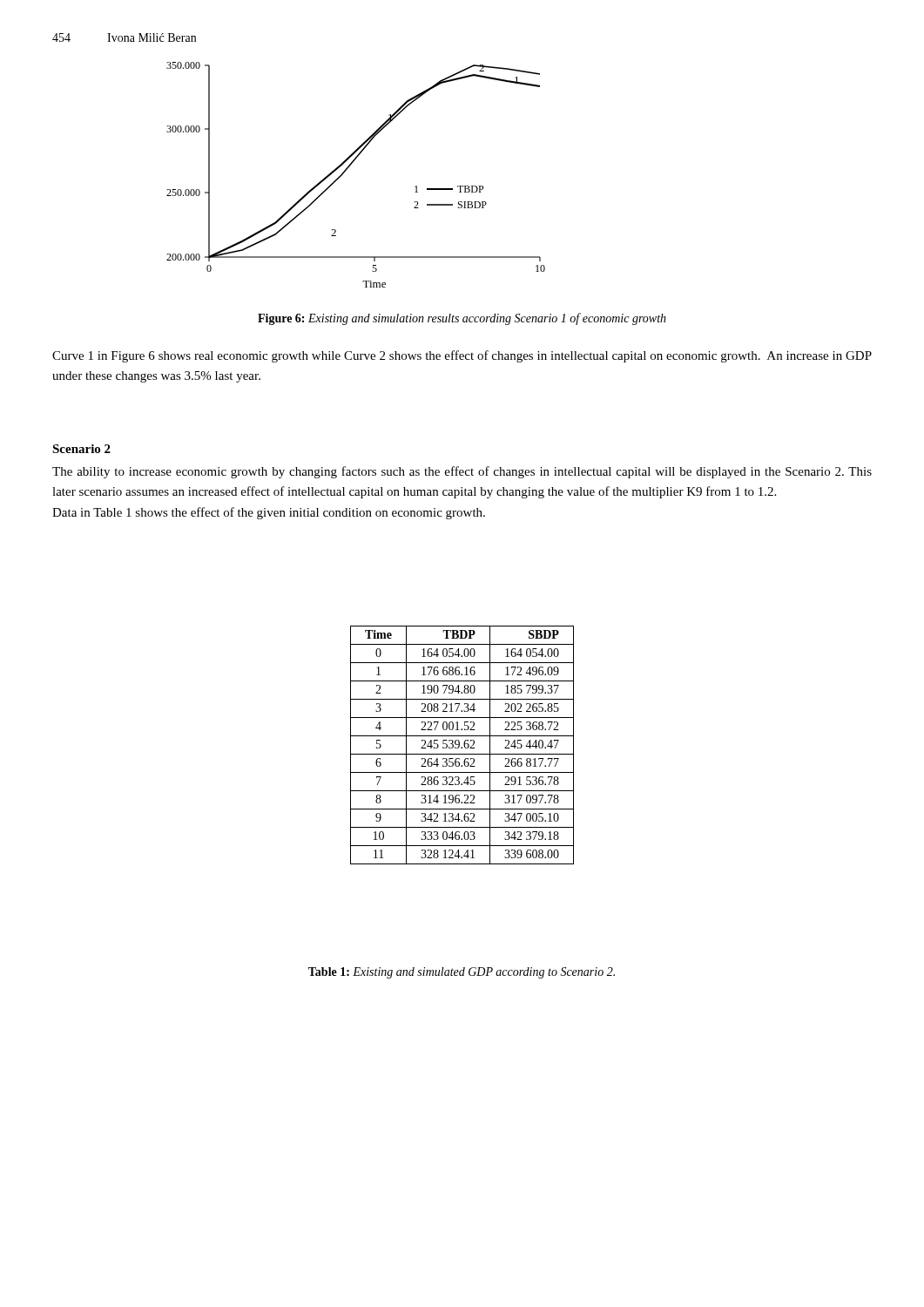This screenshot has width=924, height=1307.
Task: Locate the text block that says "Curve 1 in"
Action: tap(462, 366)
